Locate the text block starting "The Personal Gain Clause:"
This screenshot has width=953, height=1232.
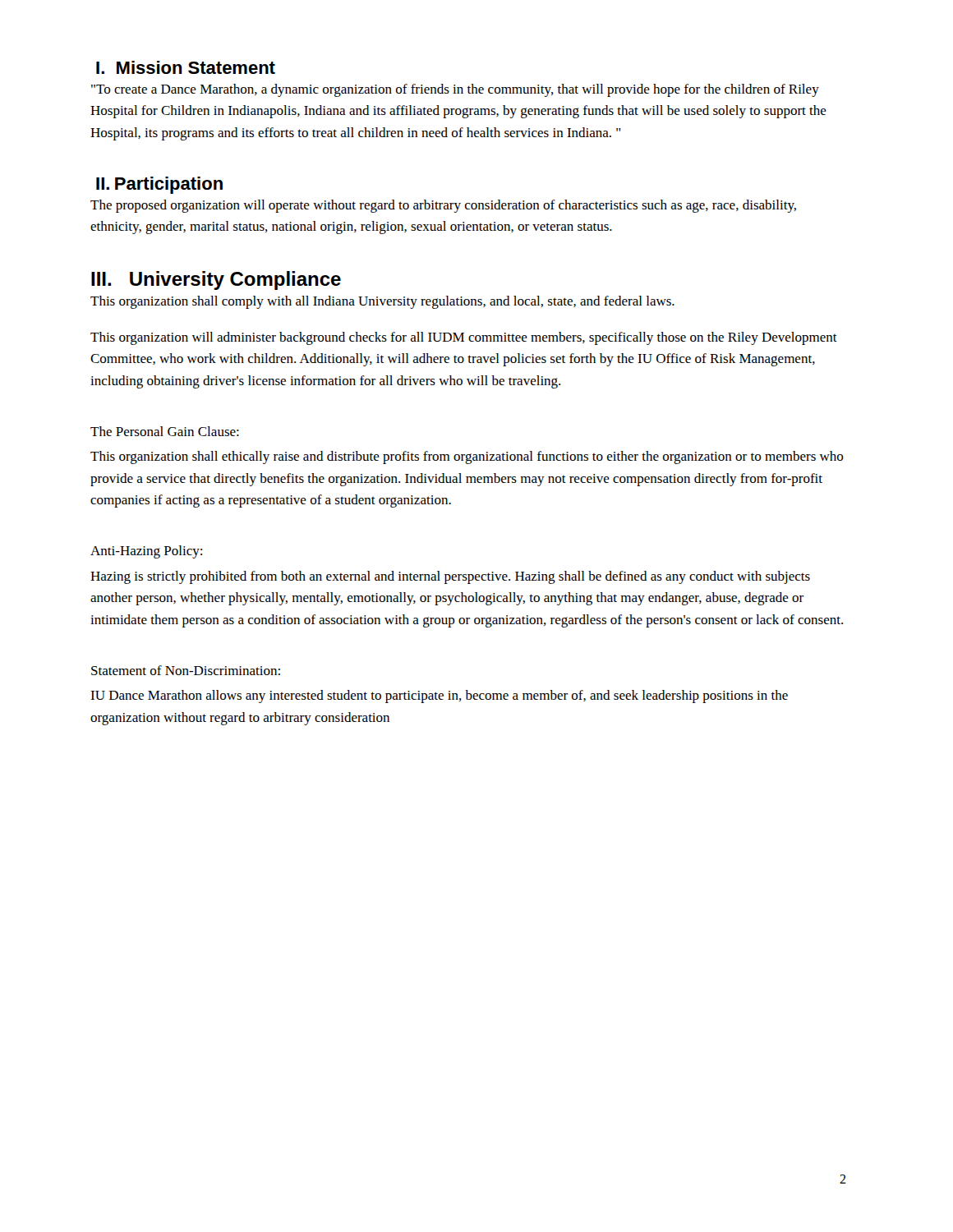[x=165, y=432]
